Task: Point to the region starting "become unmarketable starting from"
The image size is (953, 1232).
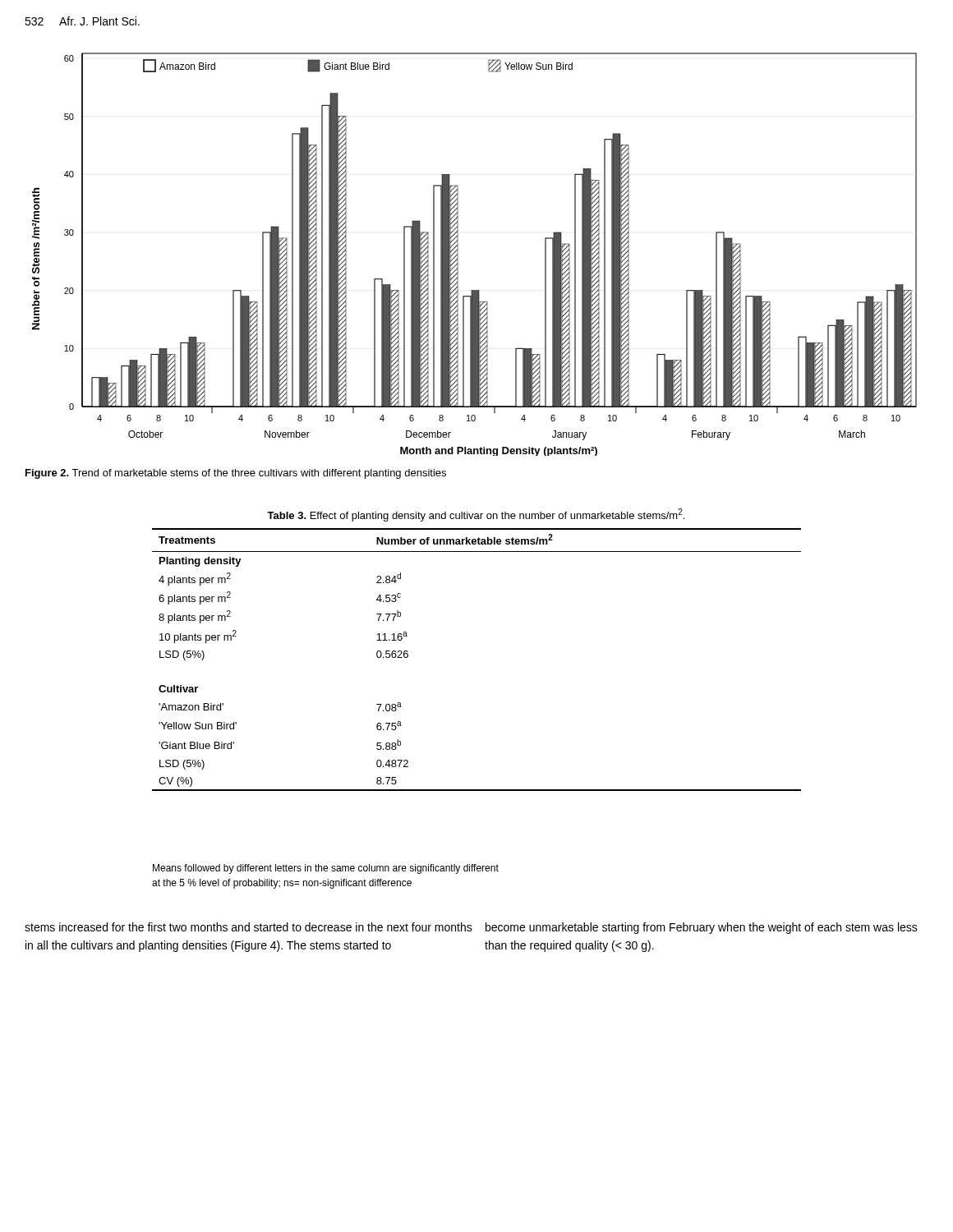Action: click(x=701, y=936)
